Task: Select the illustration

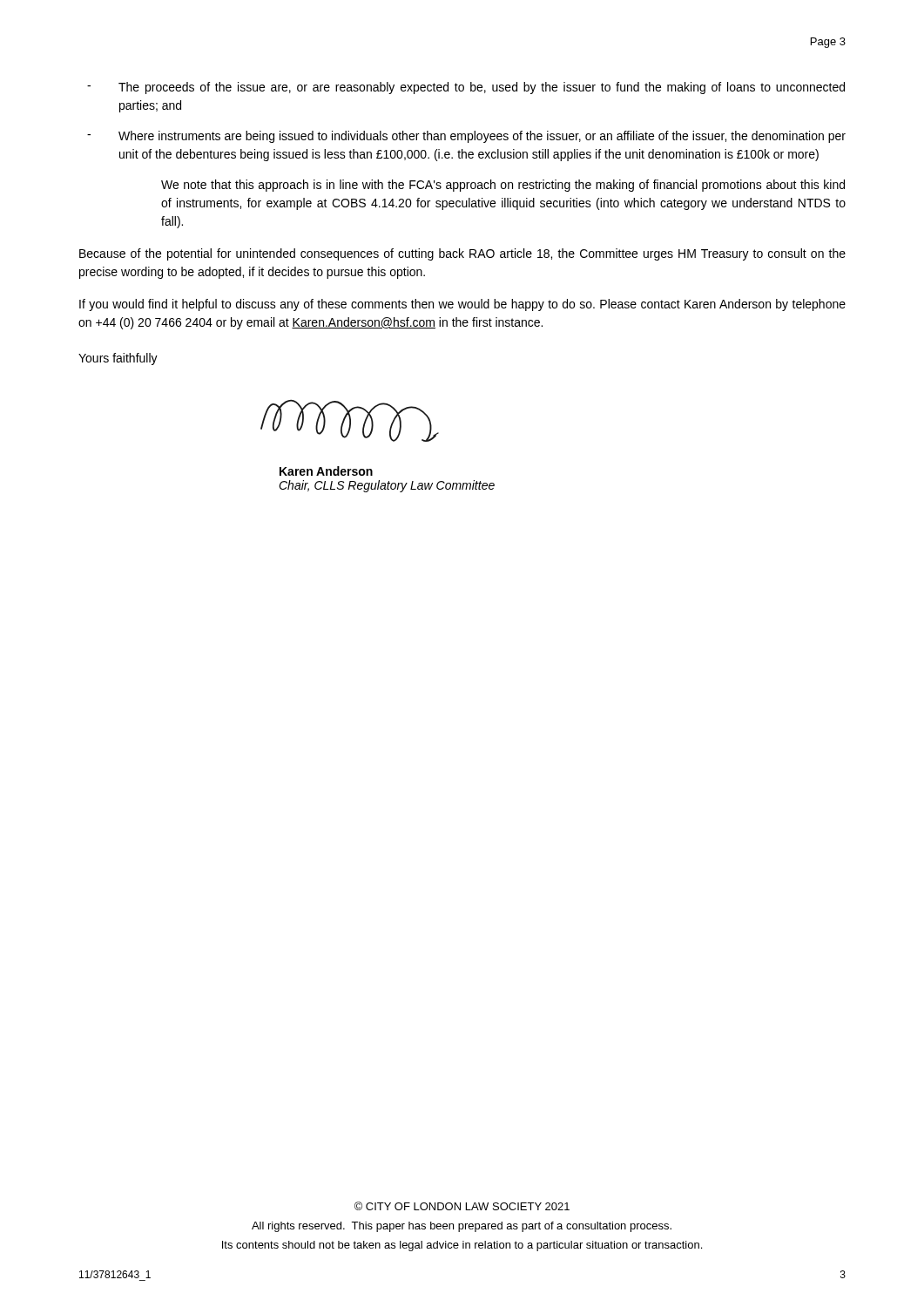Action: coord(549,417)
